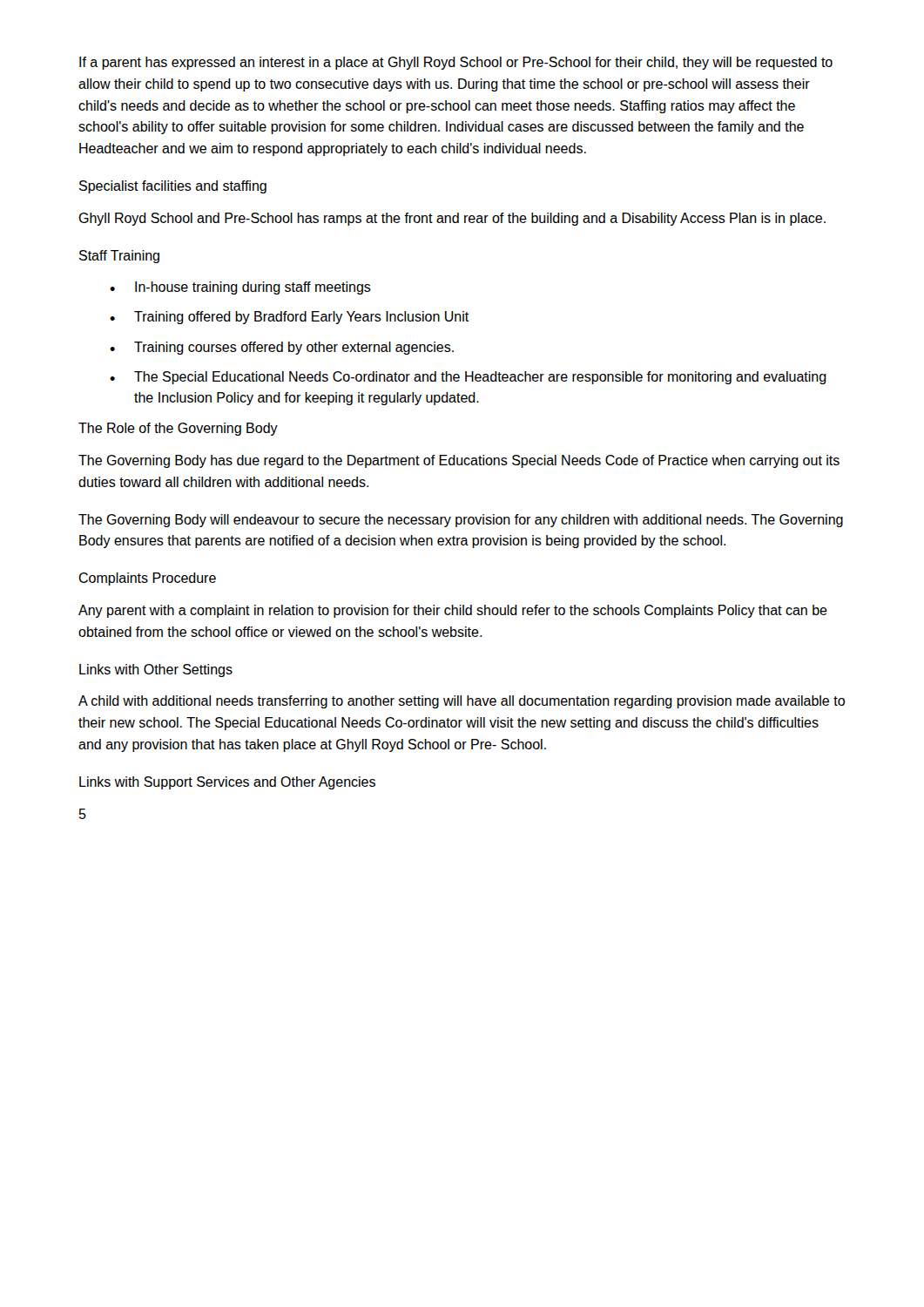This screenshot has width=924, height=1307.
Task: Find the list item containing "• The Special Educational"
Action: (x=478, y=388)
